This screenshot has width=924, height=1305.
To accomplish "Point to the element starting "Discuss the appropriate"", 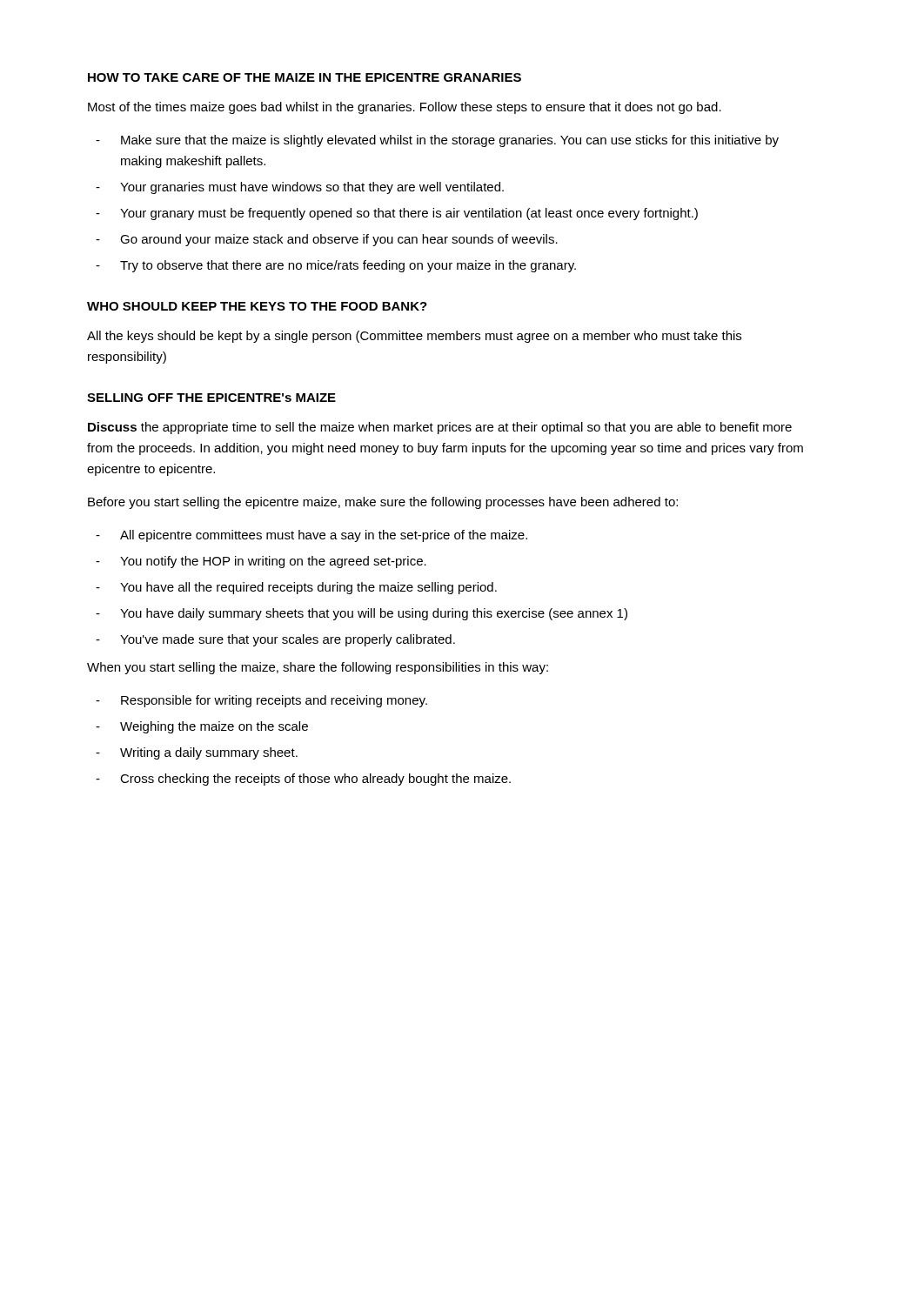I will point(445,448).
